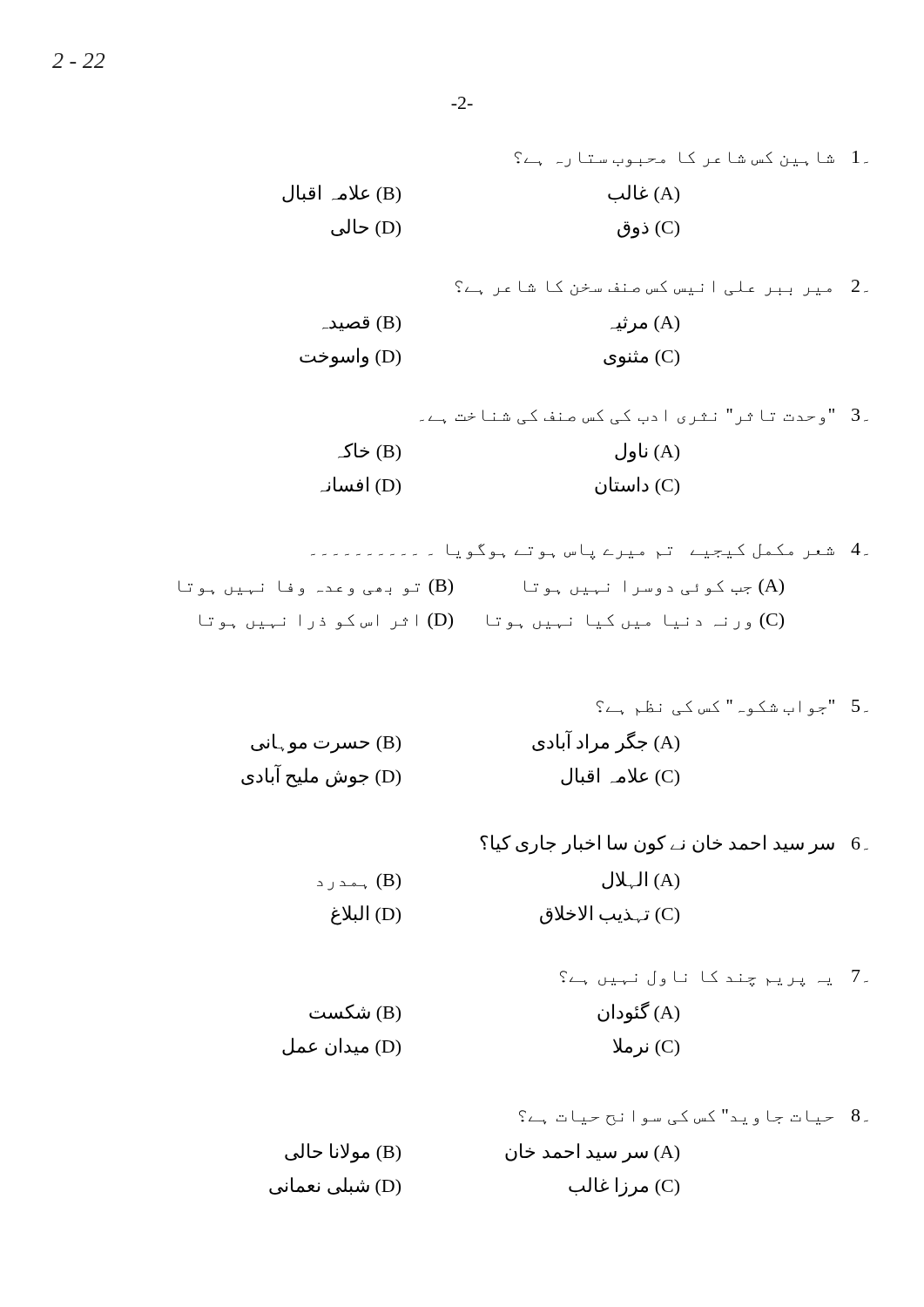Click on the list item that reads "7۔ یہ پریم چند کا"
Screen dimensions: 1307x924
click(x=714, y=979)
